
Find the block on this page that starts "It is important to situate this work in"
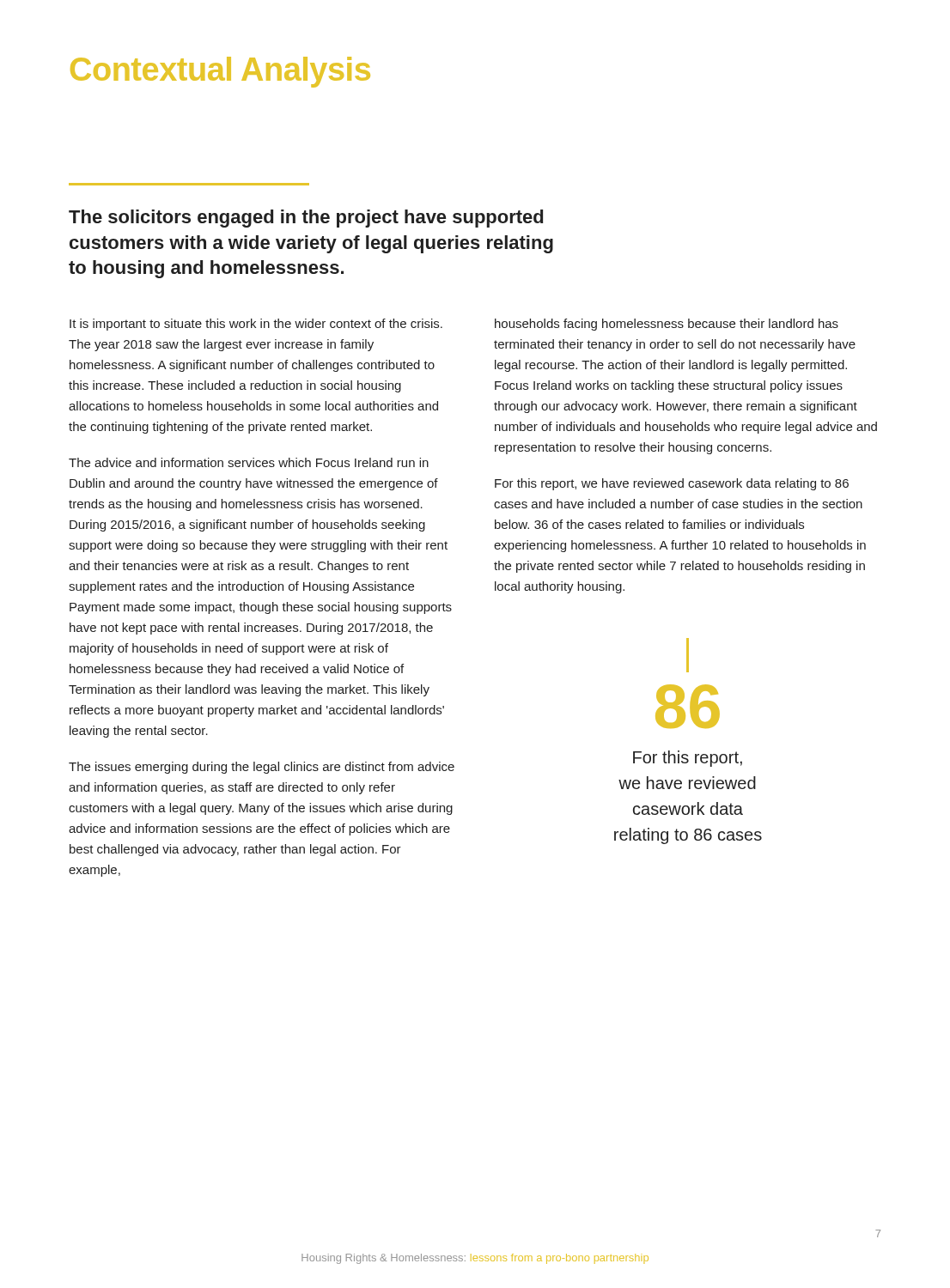tap(262, 597)
